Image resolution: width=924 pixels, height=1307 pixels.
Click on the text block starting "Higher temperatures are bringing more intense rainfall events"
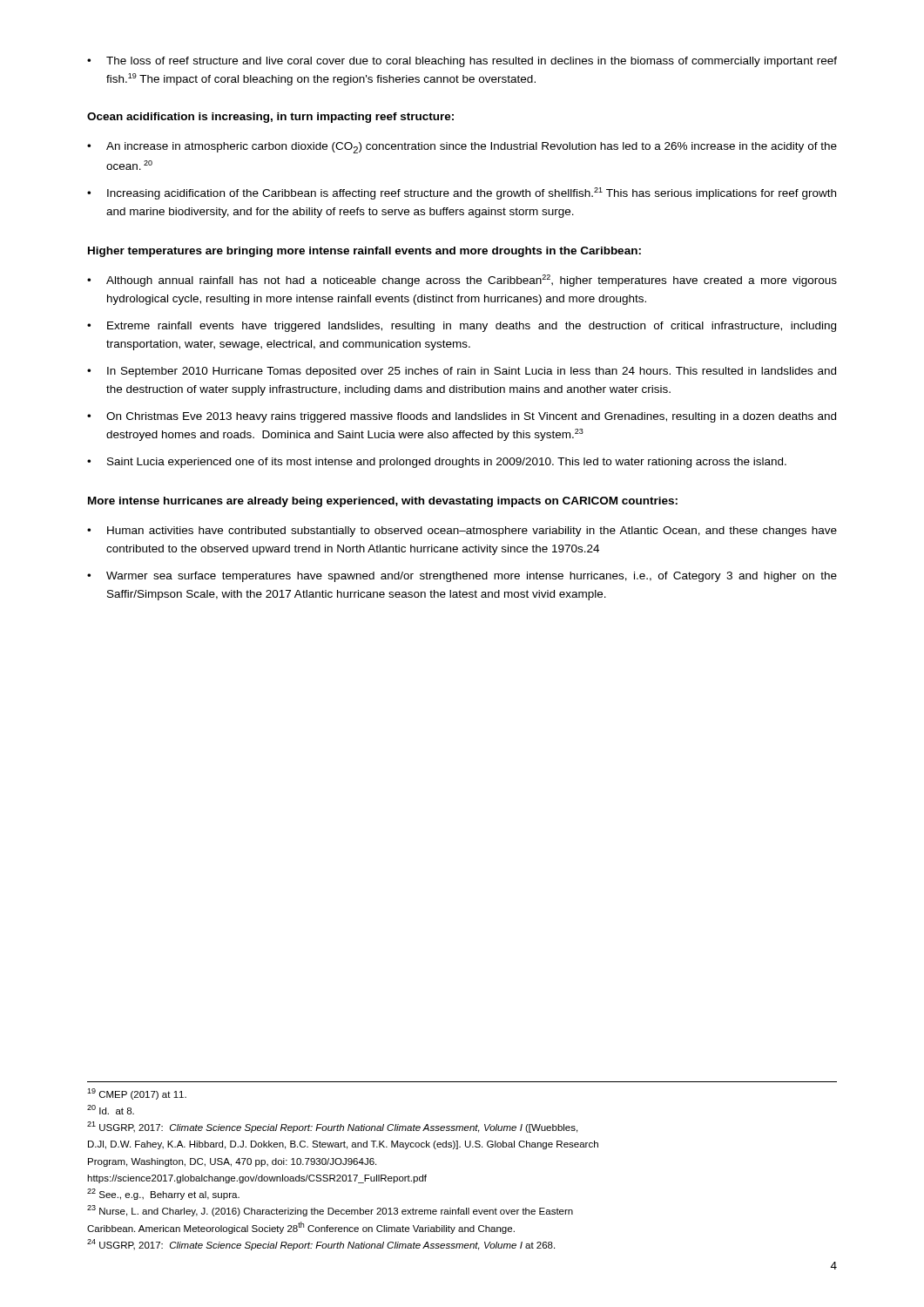(x=364, y=251)
